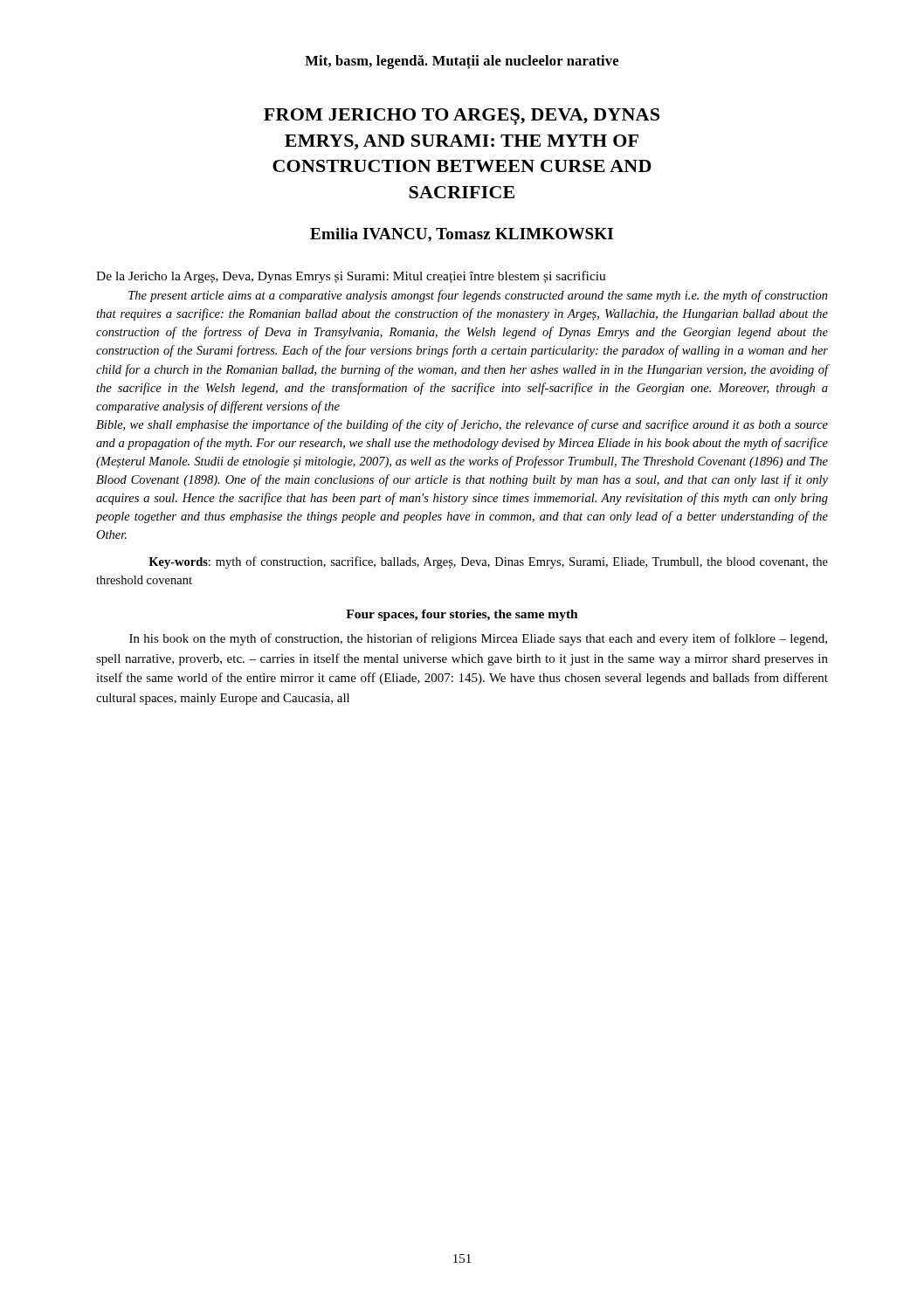Click the title that begins "FROM JERICHO TO ARGEȘ,"
The image size is (924, 1310).
462,153
